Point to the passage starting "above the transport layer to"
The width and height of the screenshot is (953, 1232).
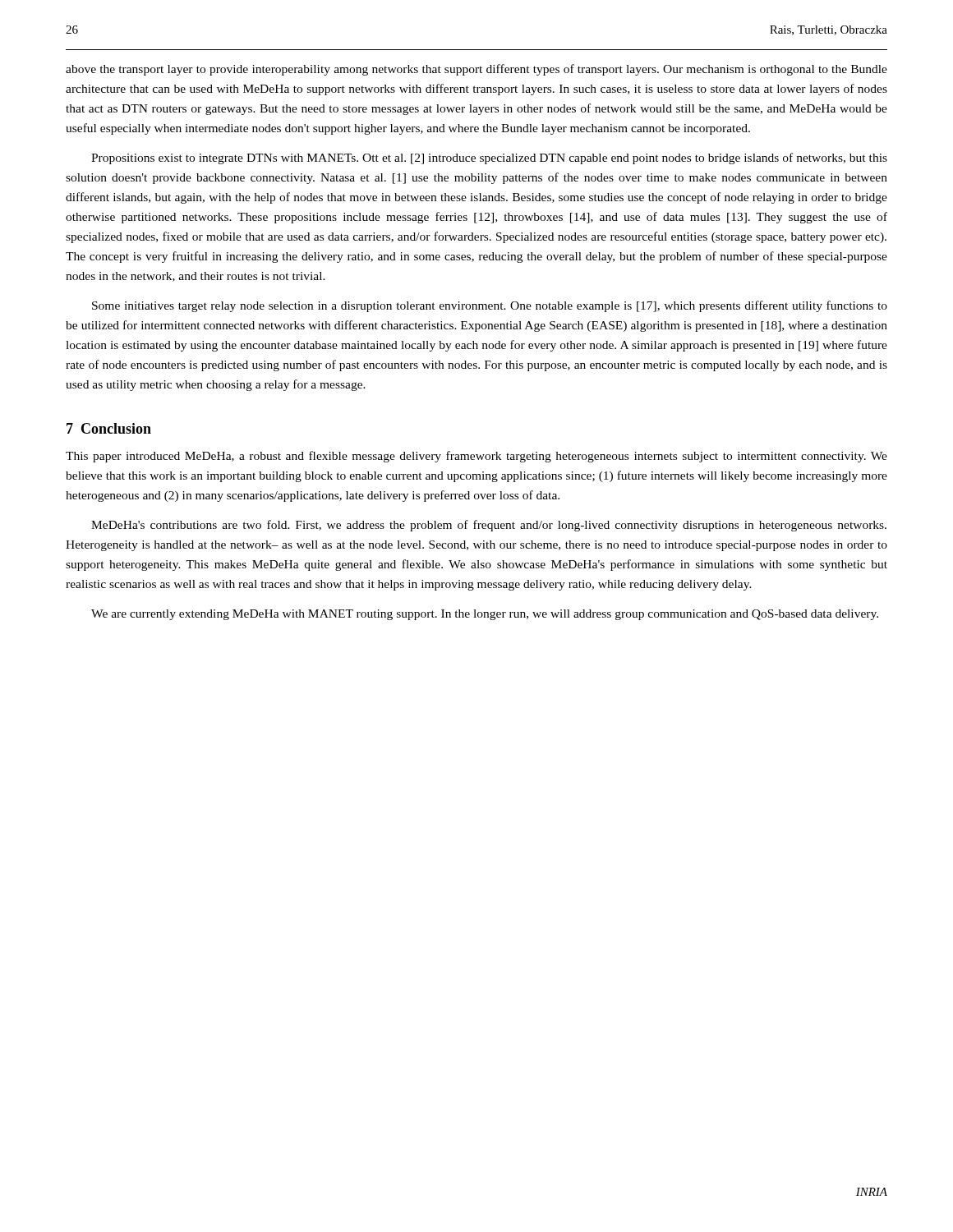(x=476, y=99)
